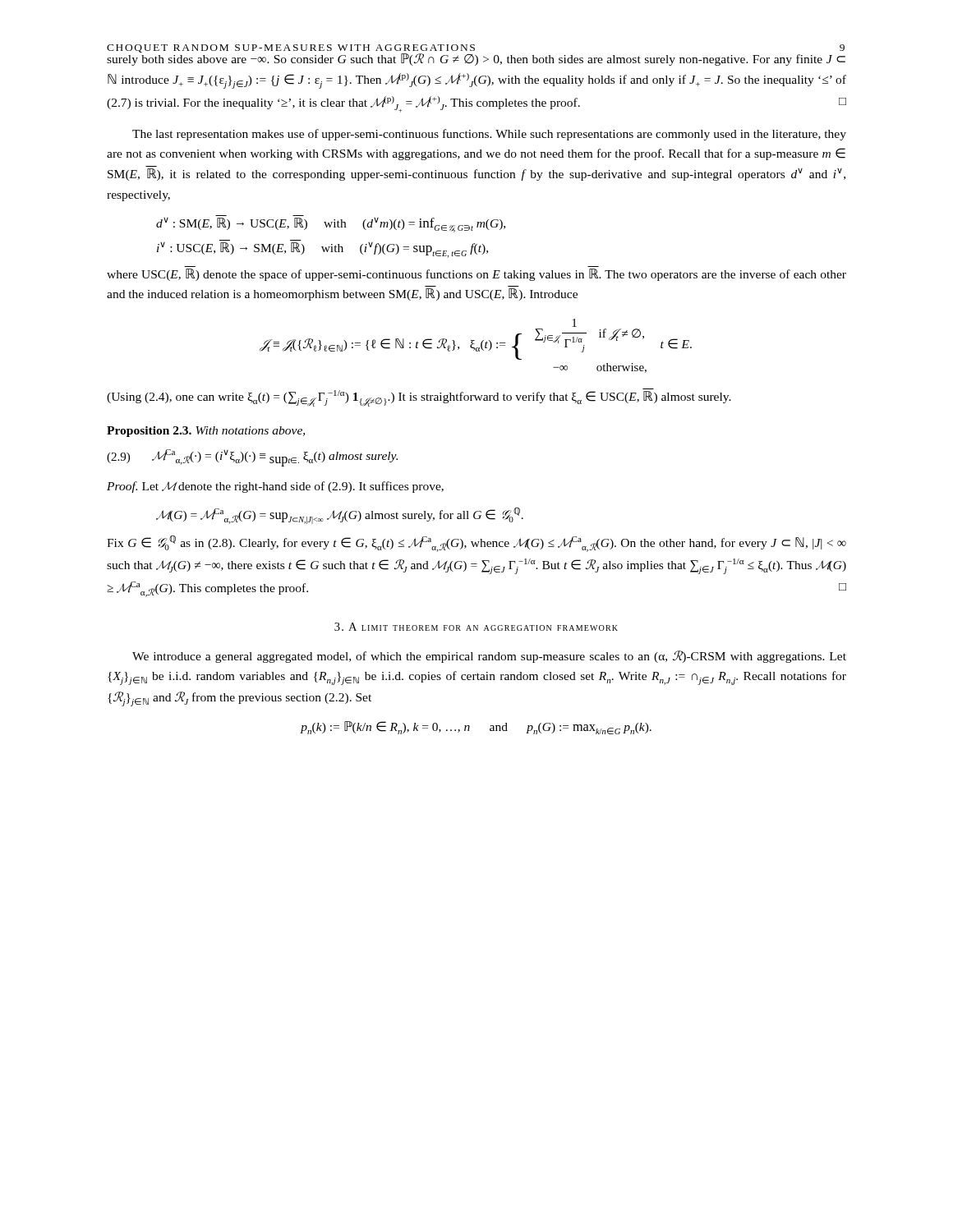Click on the text block starting "(Using (2.4), one can"
Screen dimensions: 1232x953
[476, 398]
